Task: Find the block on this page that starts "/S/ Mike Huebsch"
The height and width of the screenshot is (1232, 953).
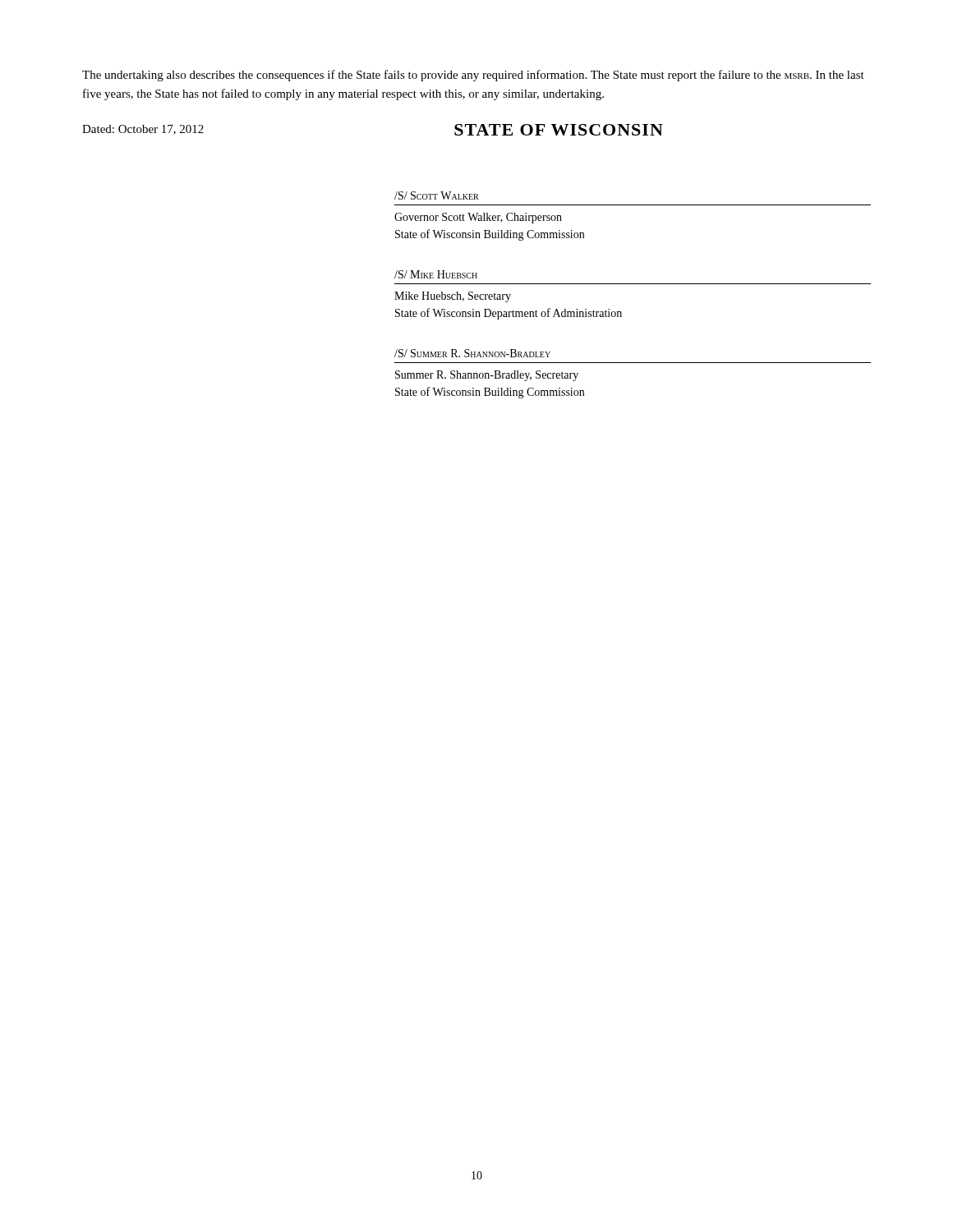Action: 633,295
